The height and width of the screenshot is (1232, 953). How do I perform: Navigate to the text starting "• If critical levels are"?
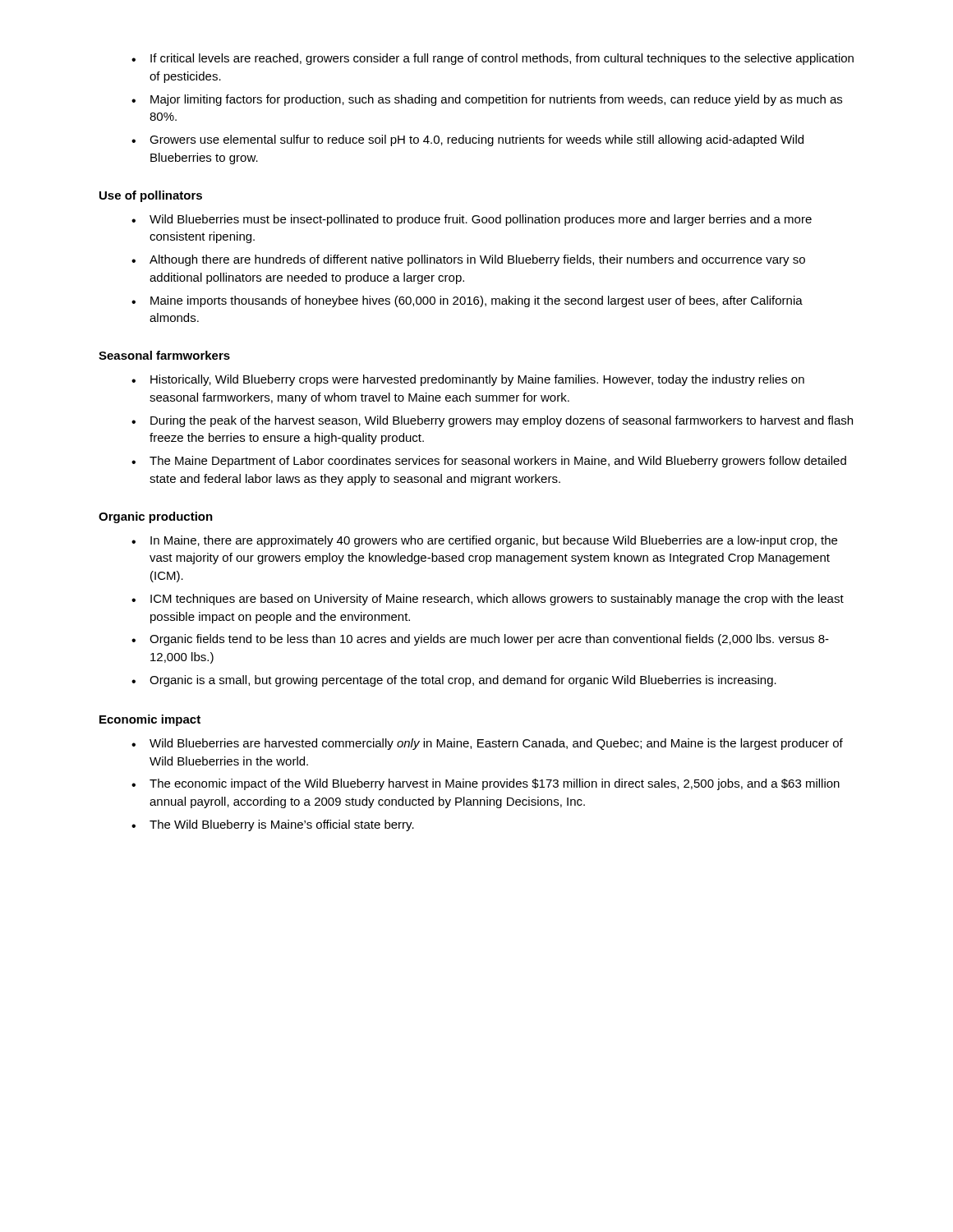click(x=493, y=67)
